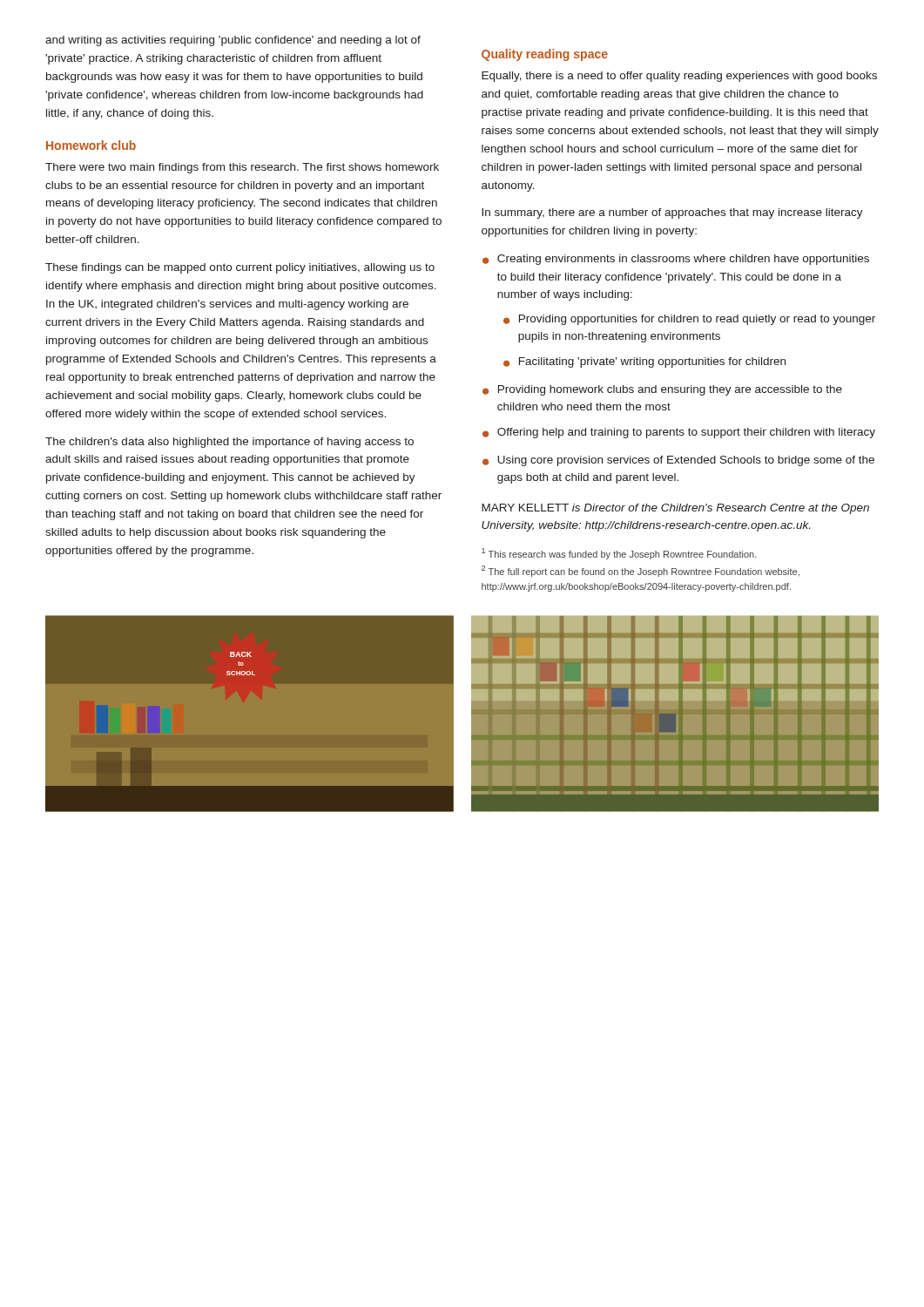
Task: Where is the passage that starts "●Providing homework clubs and ensuring they are"?
Action: (x=680, y=399)
